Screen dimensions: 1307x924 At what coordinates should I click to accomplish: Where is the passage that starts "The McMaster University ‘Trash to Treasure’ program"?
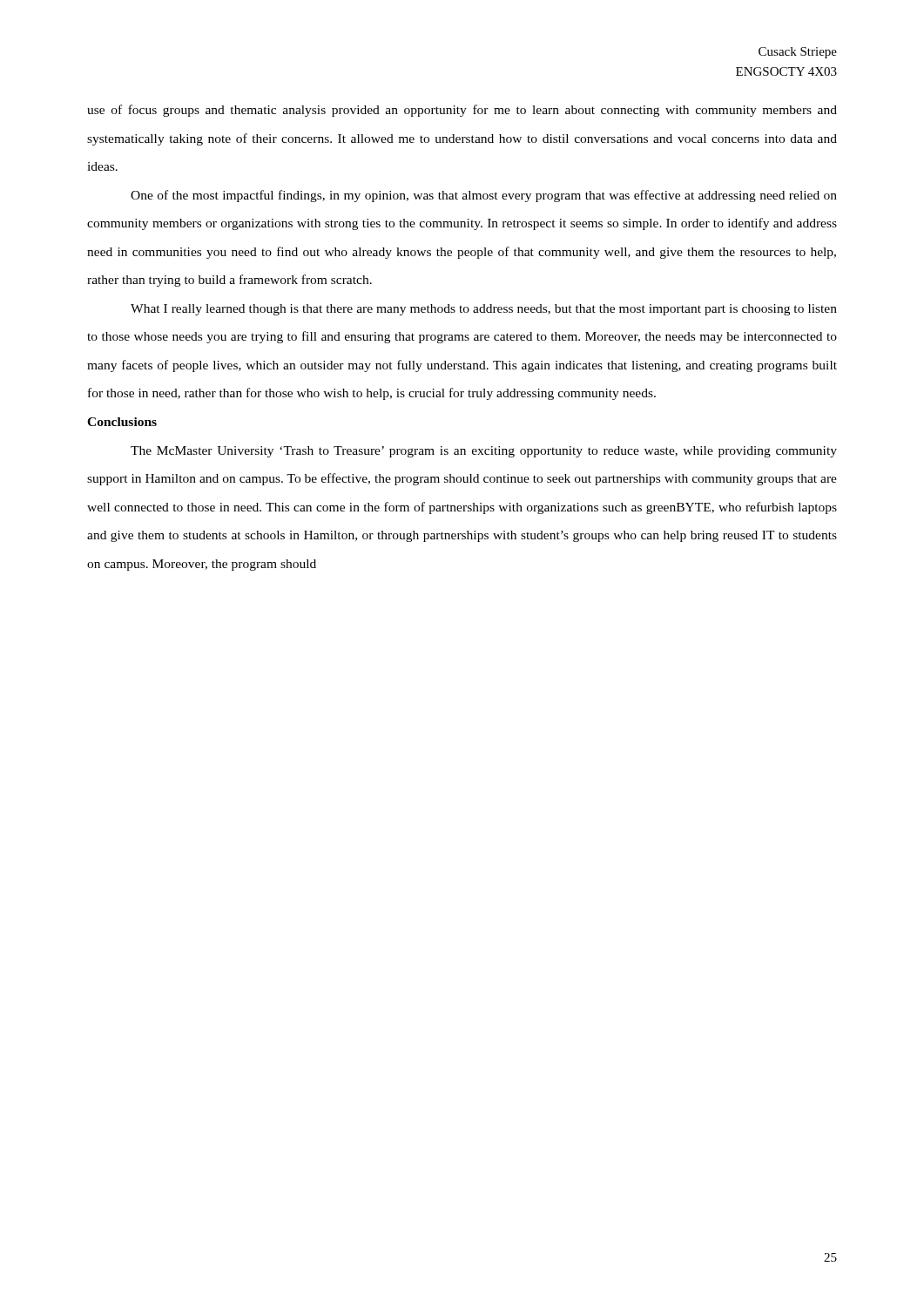462,507
